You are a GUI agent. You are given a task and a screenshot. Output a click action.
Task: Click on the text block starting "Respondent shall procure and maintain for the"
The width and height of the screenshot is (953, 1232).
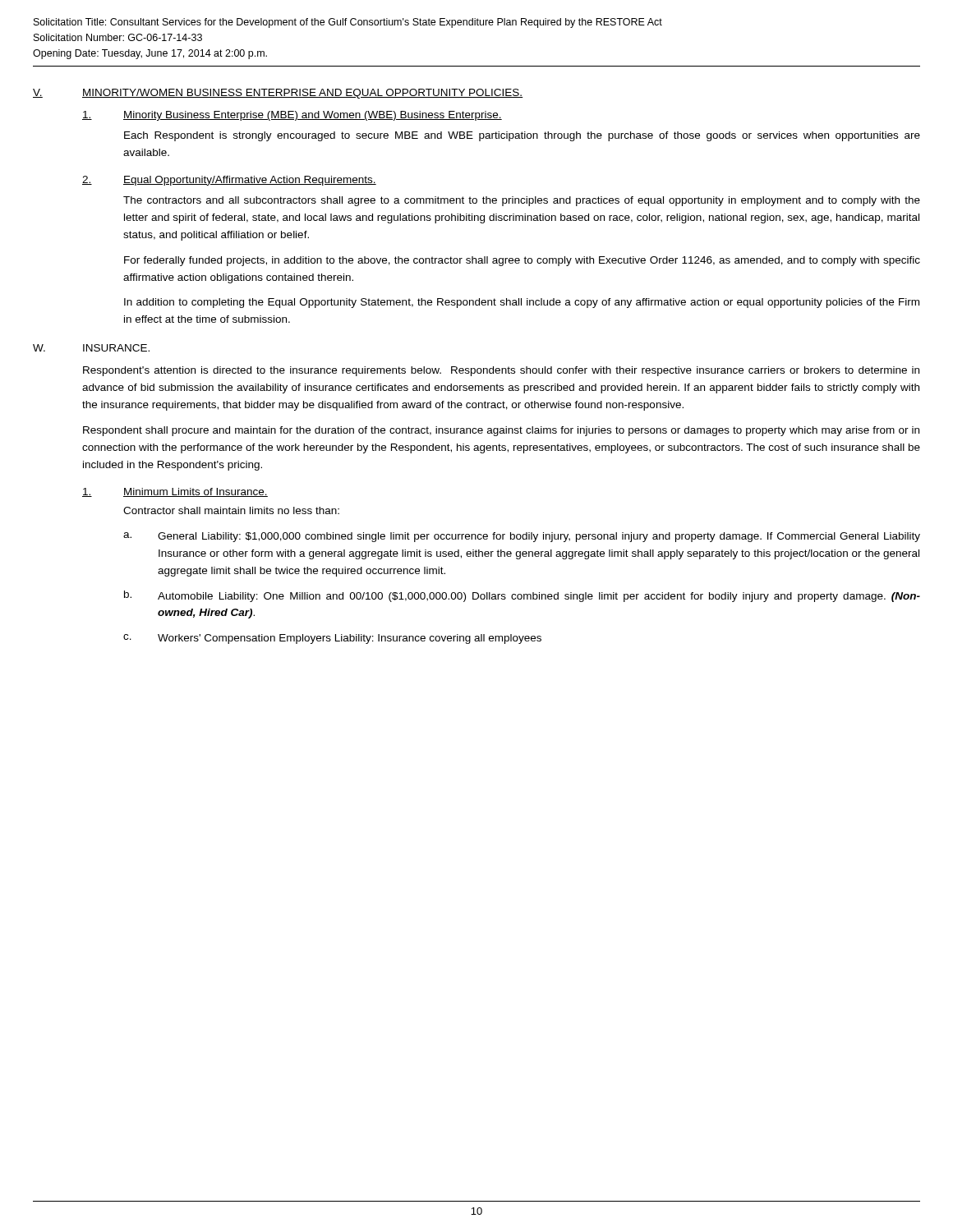(x=501, y=447)
